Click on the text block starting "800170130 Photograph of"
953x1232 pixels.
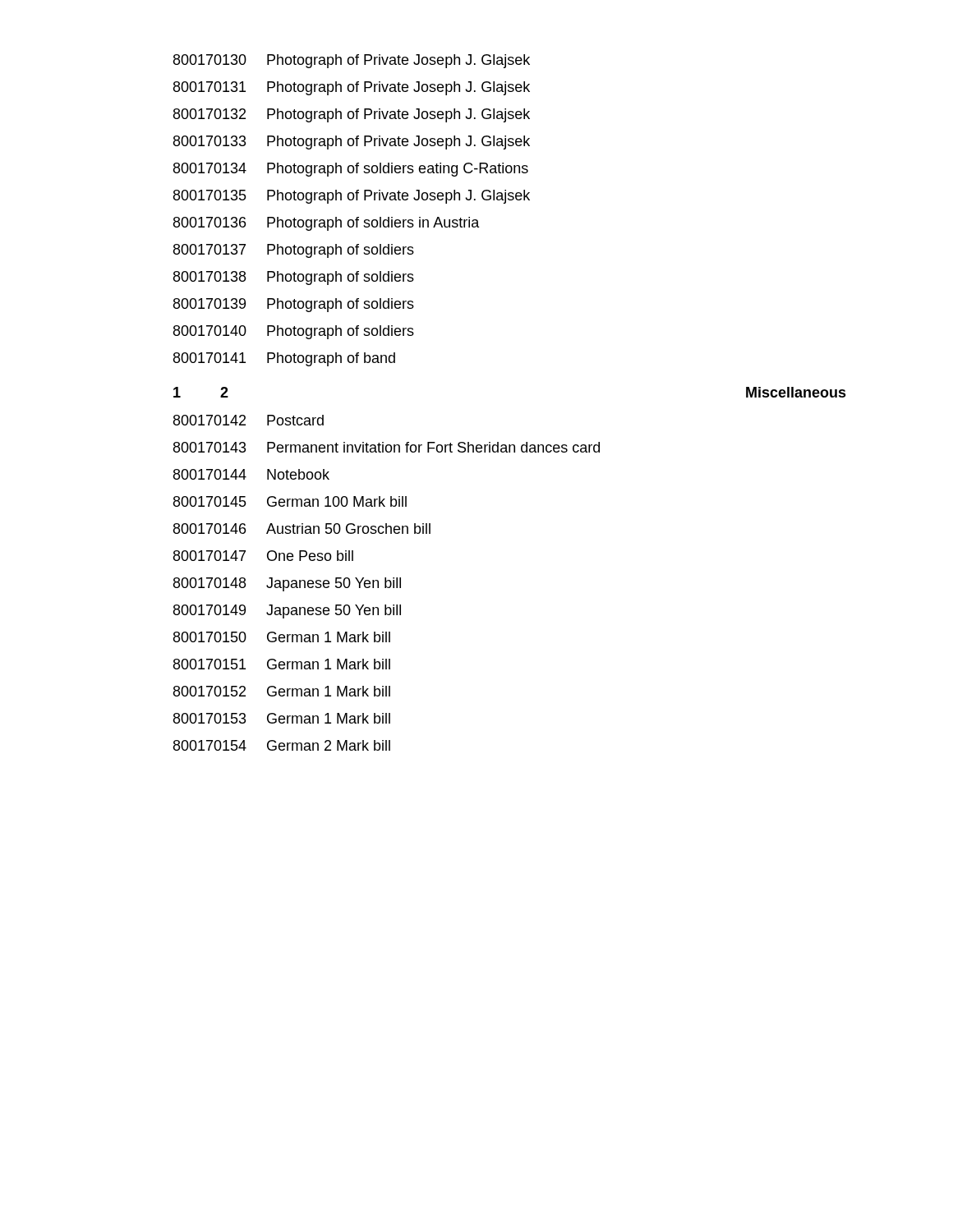click(339, 60)
